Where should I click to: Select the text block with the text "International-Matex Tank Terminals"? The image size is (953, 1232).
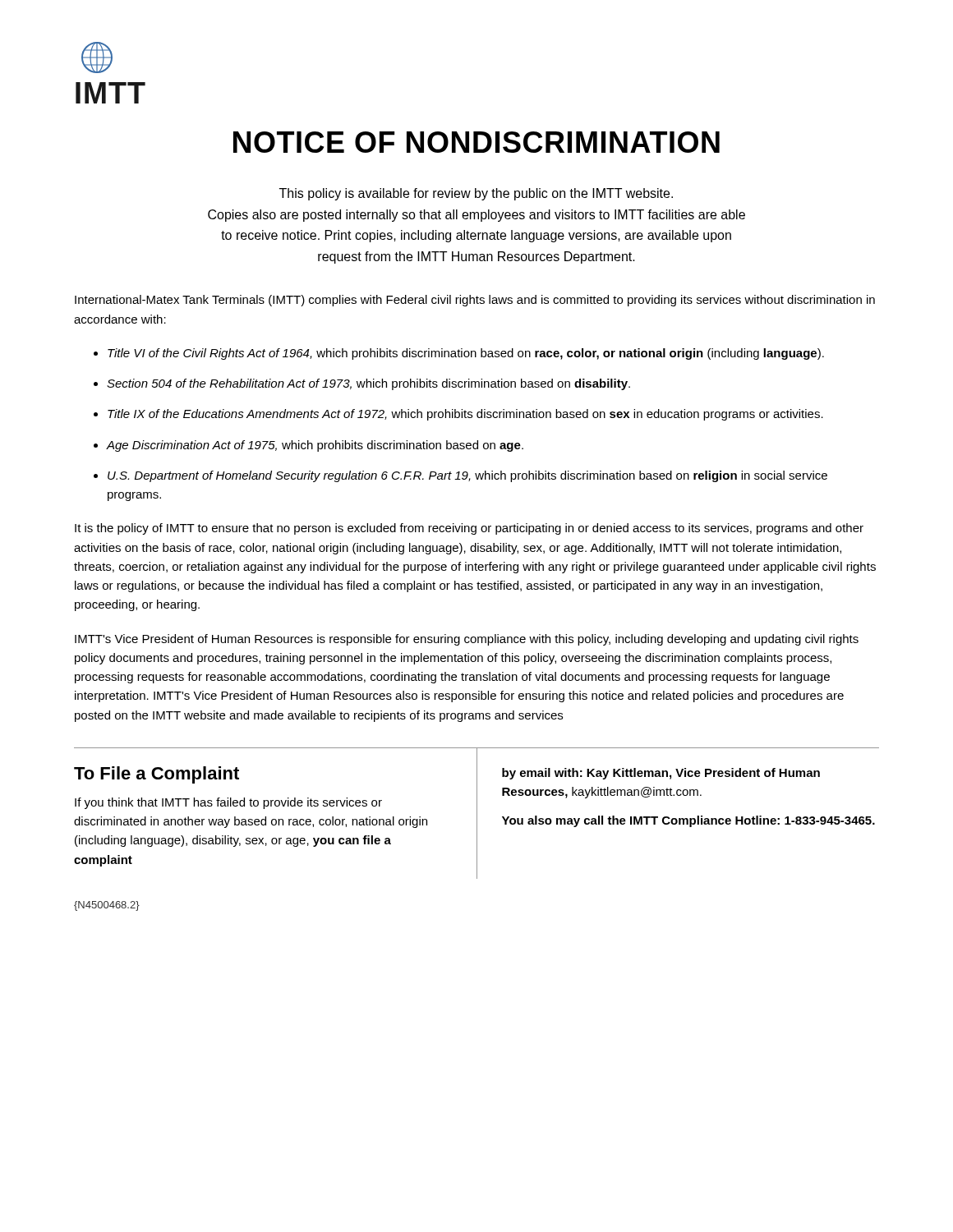[x=475, y=309]
